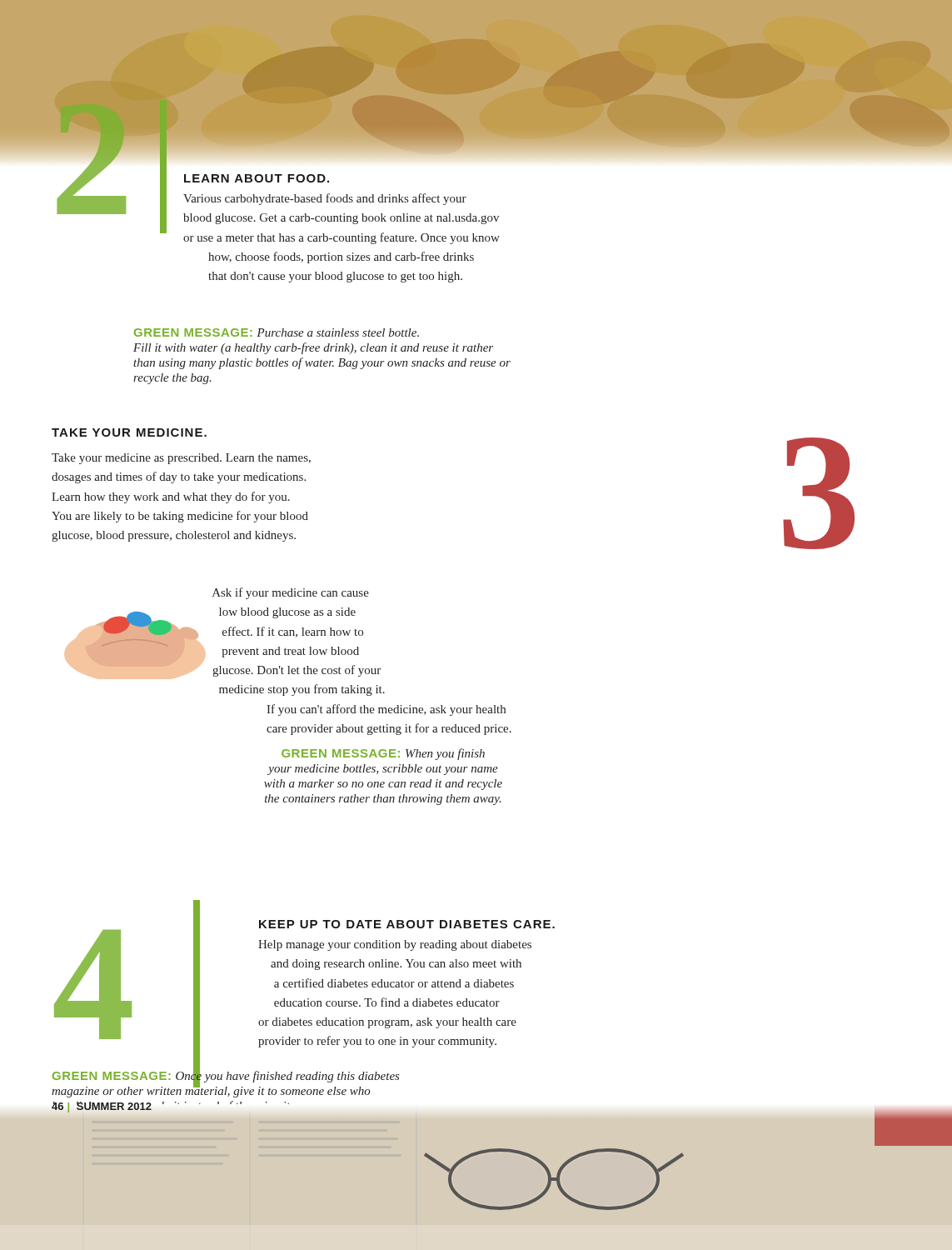Locate the region starting "KEEP UP TO DATE ABOUT DIABETES CARE."
Image resolution: width=952 pixels, height=1250 pixels.
coord(407,924)
